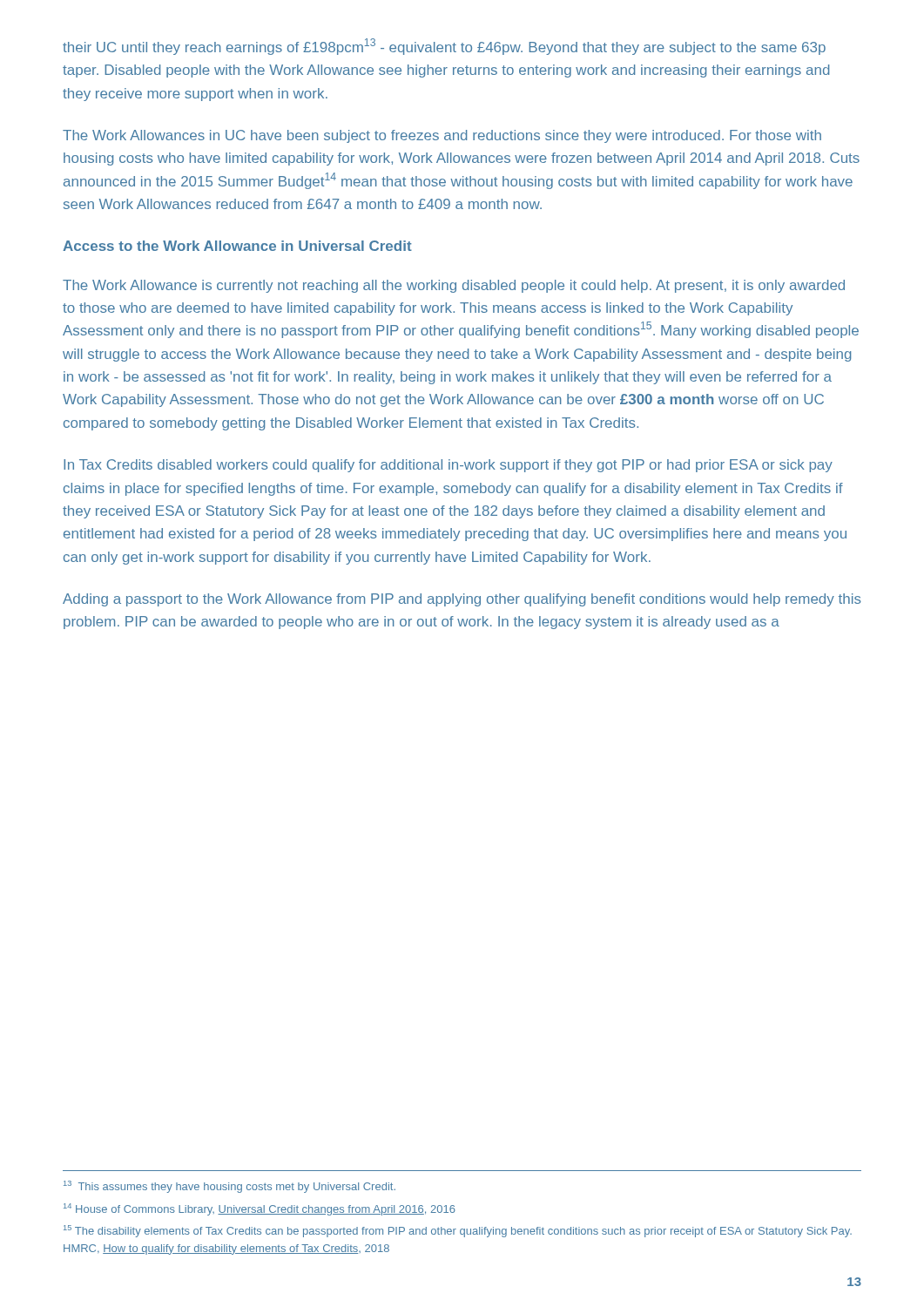The width and height of the screenshot is (924, 1307).
Task: Where is the passage that starts "The Work Allowances in"?
Action: 462,171
